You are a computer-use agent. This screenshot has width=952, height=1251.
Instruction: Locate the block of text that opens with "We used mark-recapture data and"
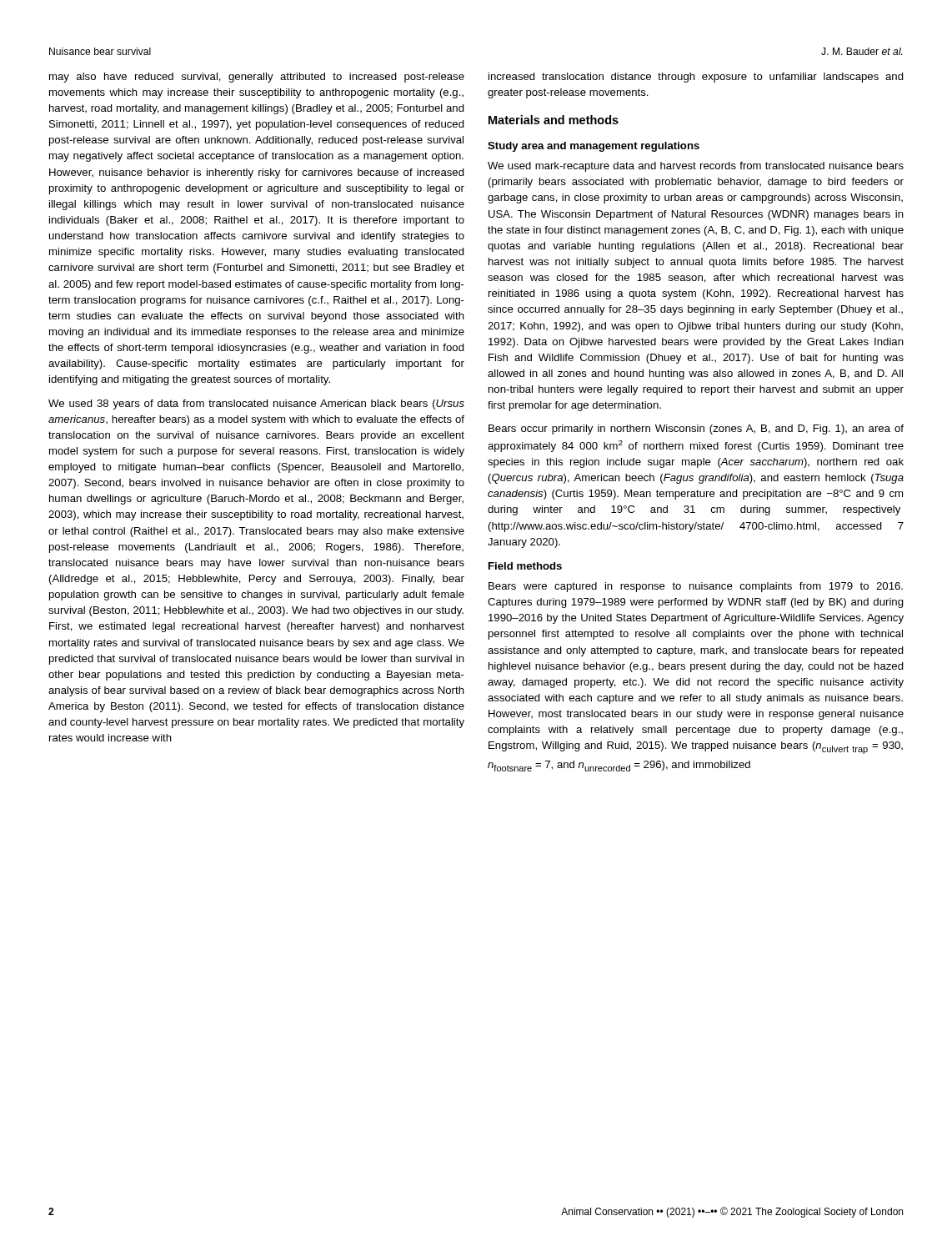[696, 285]
